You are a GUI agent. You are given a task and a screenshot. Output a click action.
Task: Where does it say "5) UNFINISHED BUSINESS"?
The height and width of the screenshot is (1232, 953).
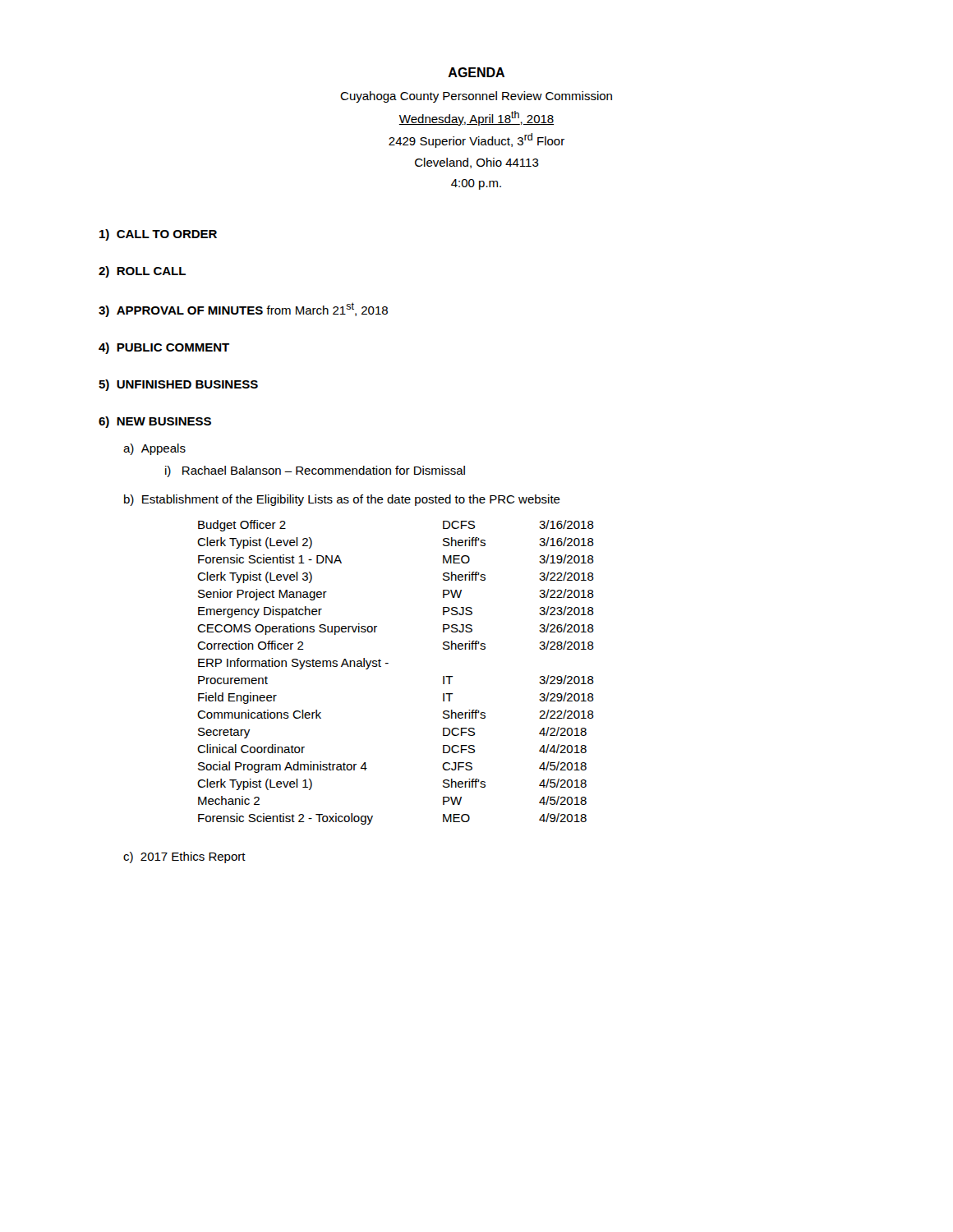click(x=178, y=384)
